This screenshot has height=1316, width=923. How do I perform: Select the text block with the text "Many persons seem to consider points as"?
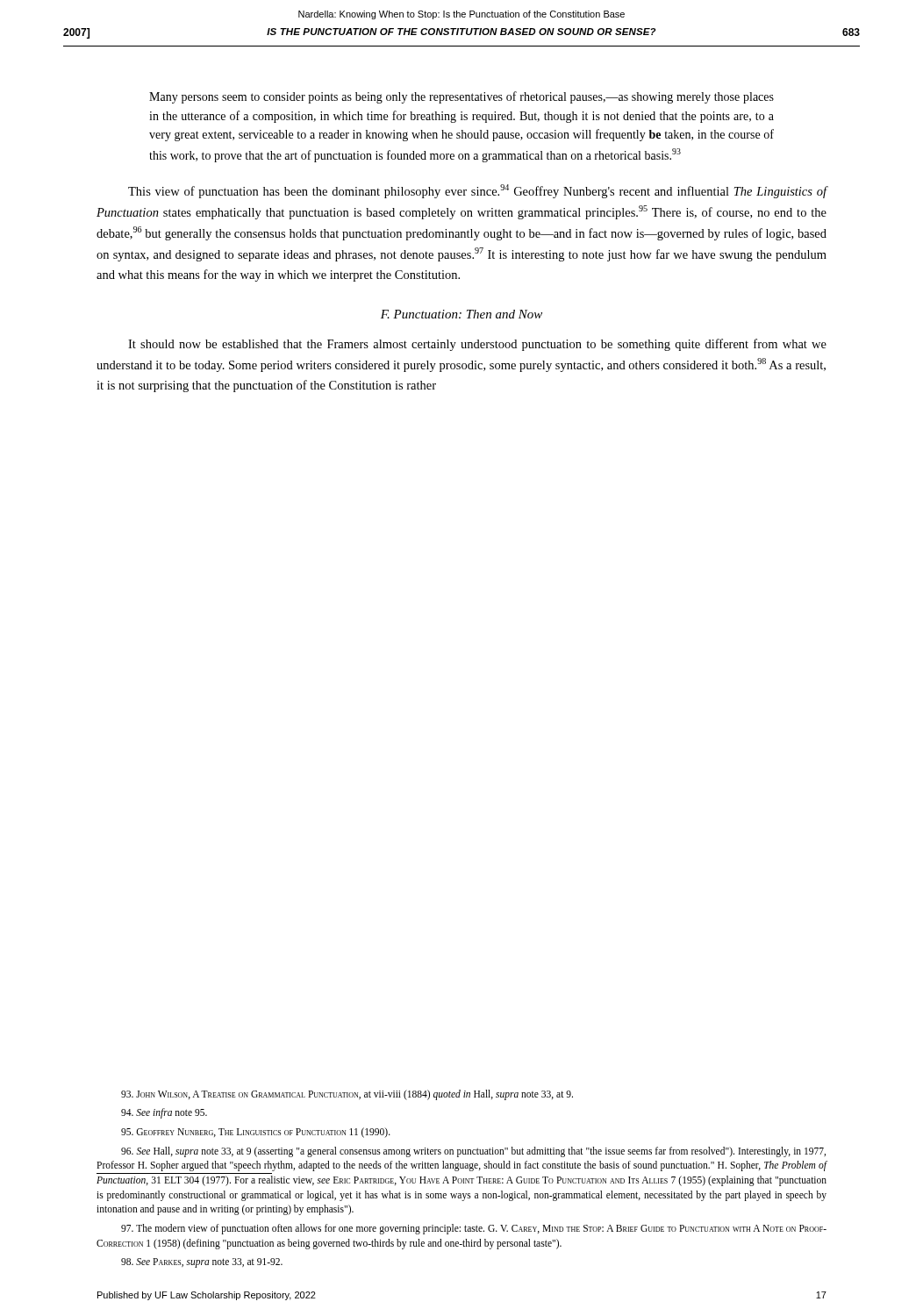[x=462, y=126]
